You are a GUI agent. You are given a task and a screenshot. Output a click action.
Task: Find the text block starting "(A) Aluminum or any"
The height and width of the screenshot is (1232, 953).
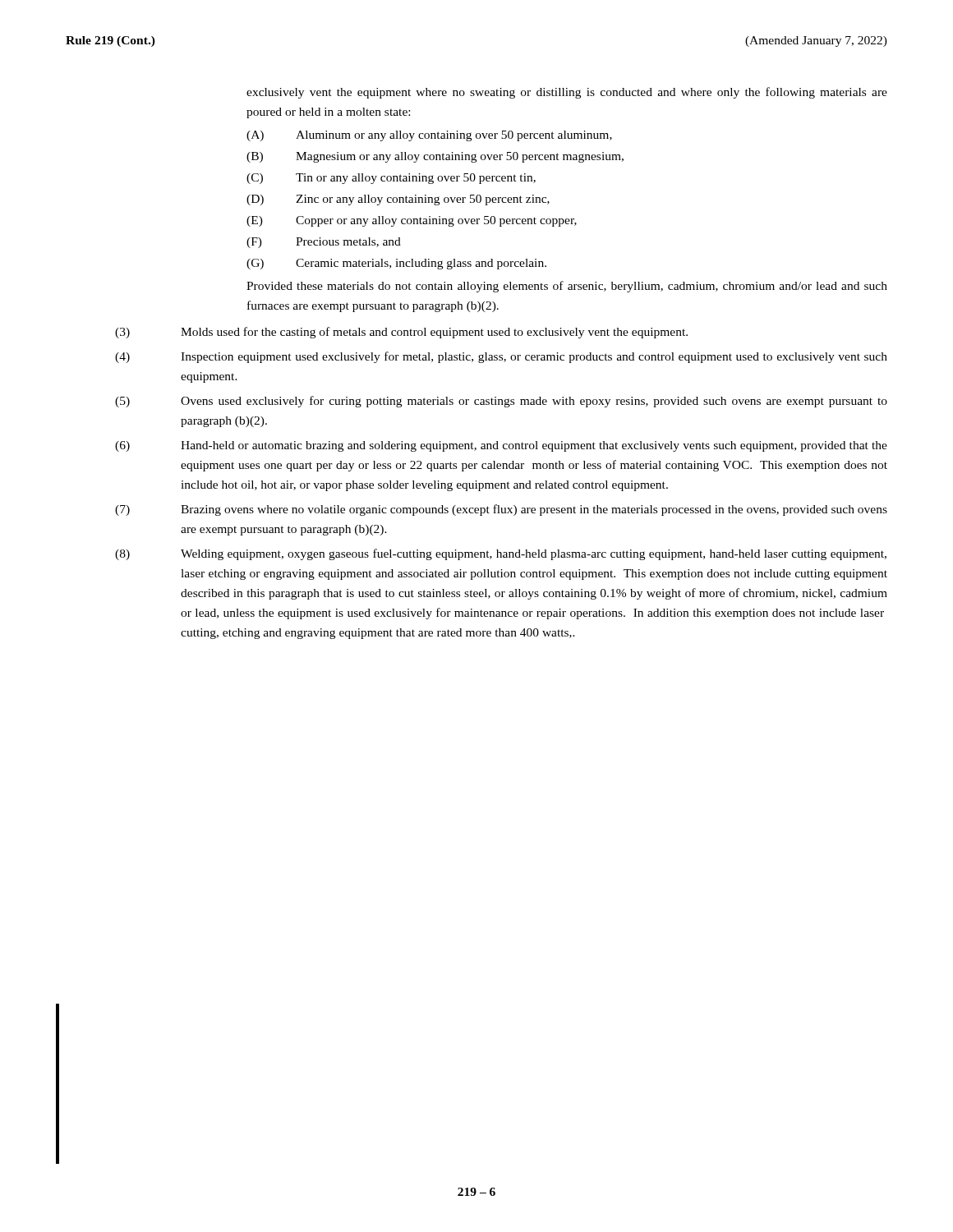(x=567, y=135)
